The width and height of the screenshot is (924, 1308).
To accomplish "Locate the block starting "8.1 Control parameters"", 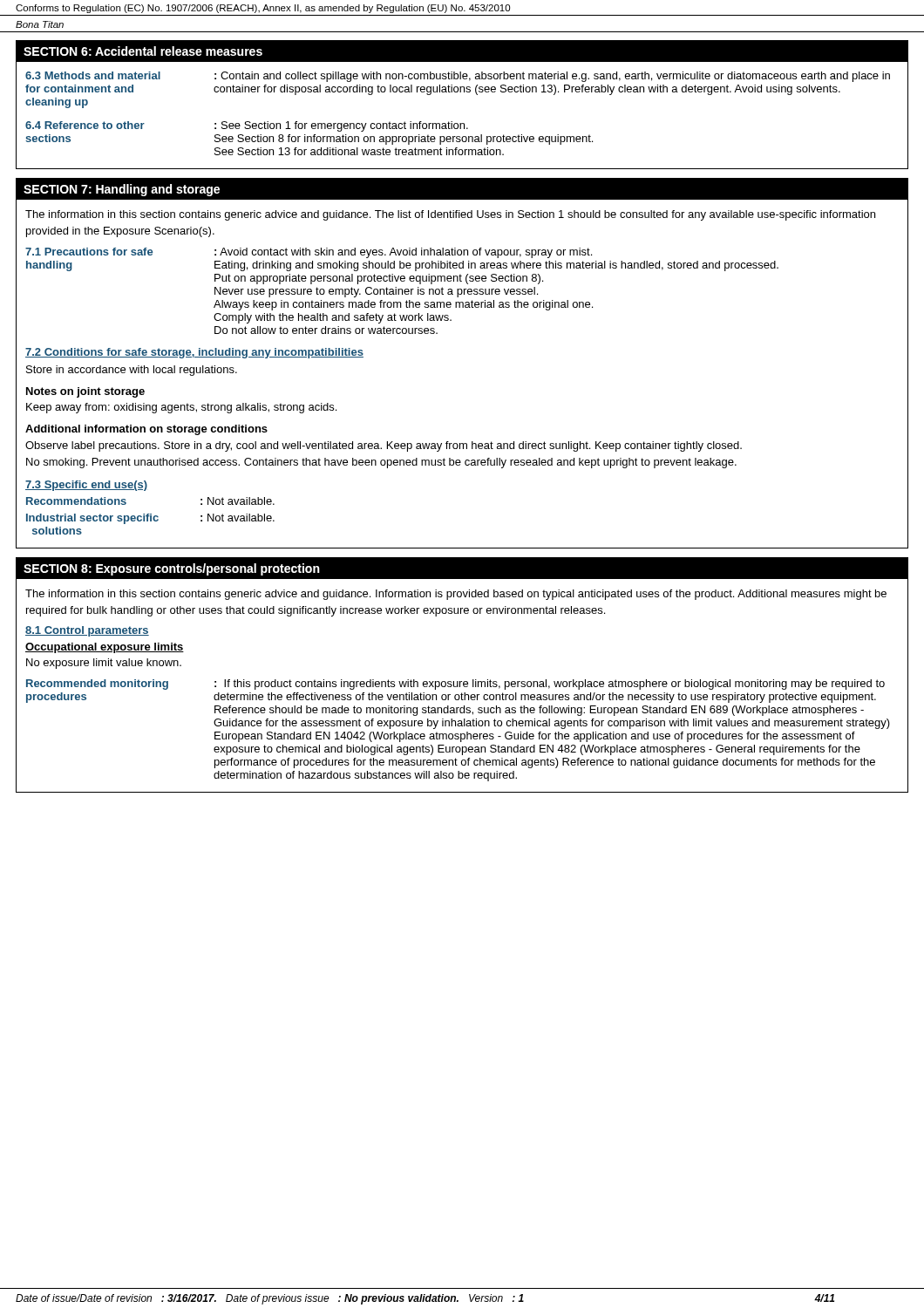I will (x=87, y=630).
